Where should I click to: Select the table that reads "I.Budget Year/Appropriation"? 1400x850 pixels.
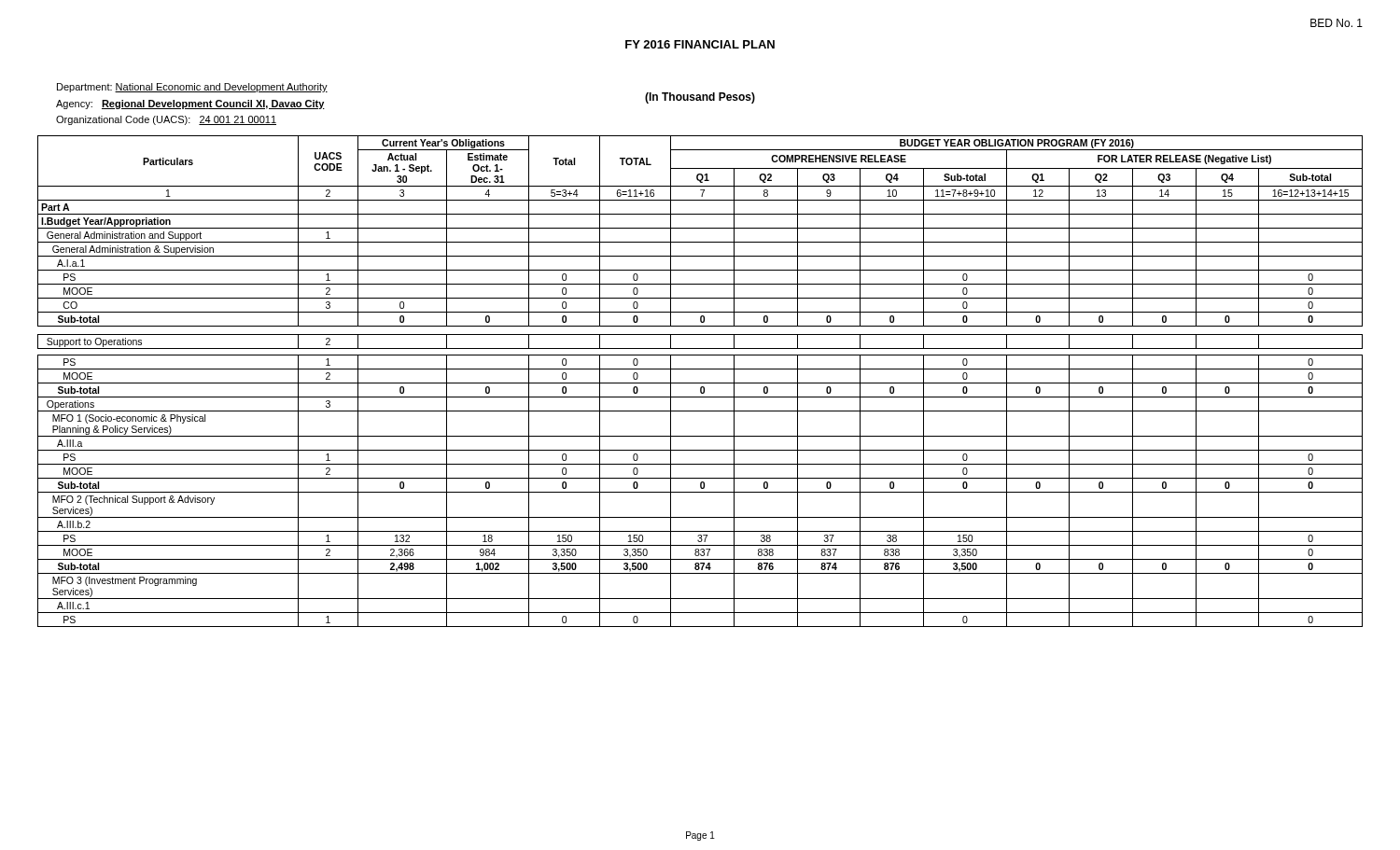pyautogui.click(x=700, y=381)
